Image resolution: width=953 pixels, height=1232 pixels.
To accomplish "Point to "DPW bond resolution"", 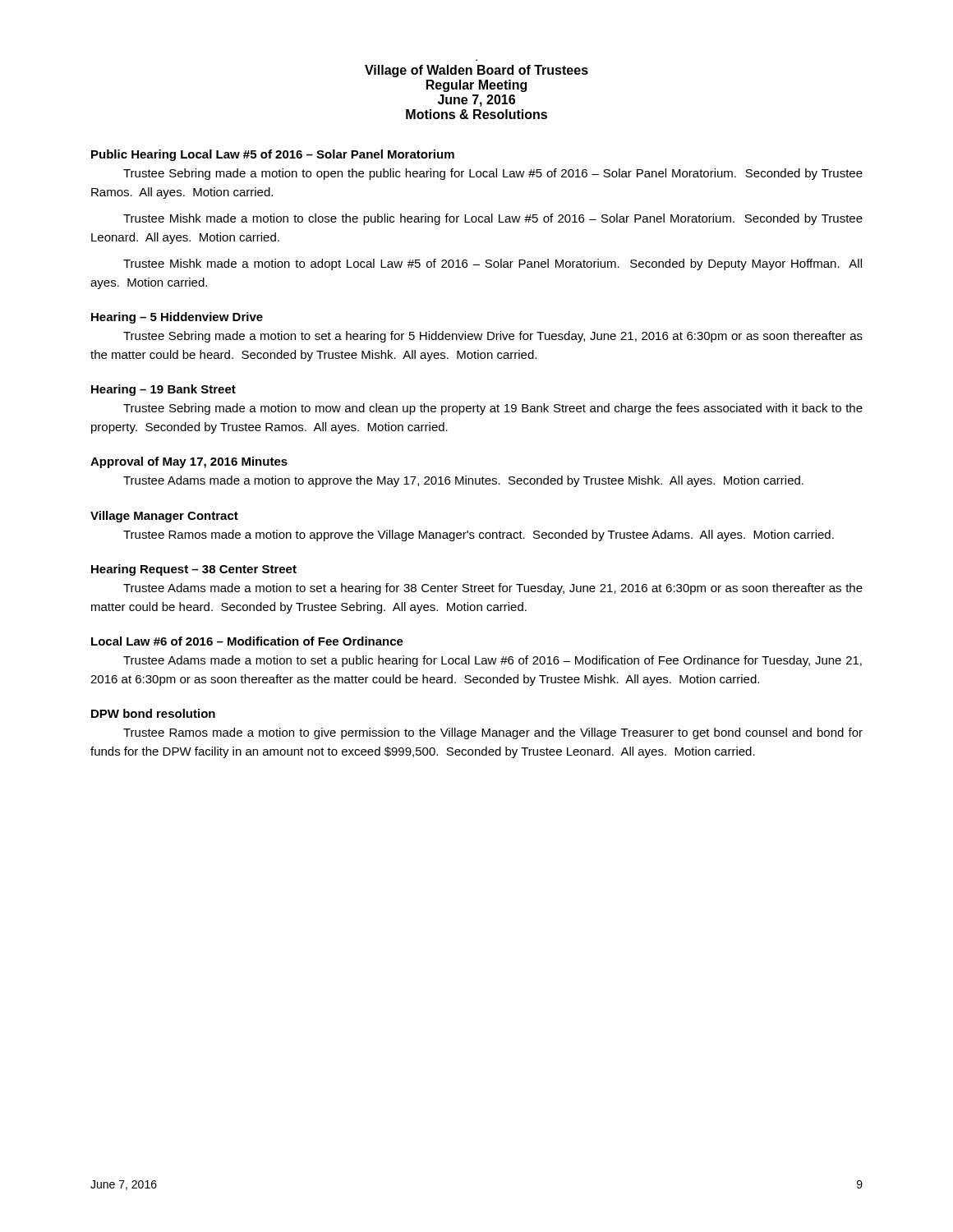I will point(153,713).
